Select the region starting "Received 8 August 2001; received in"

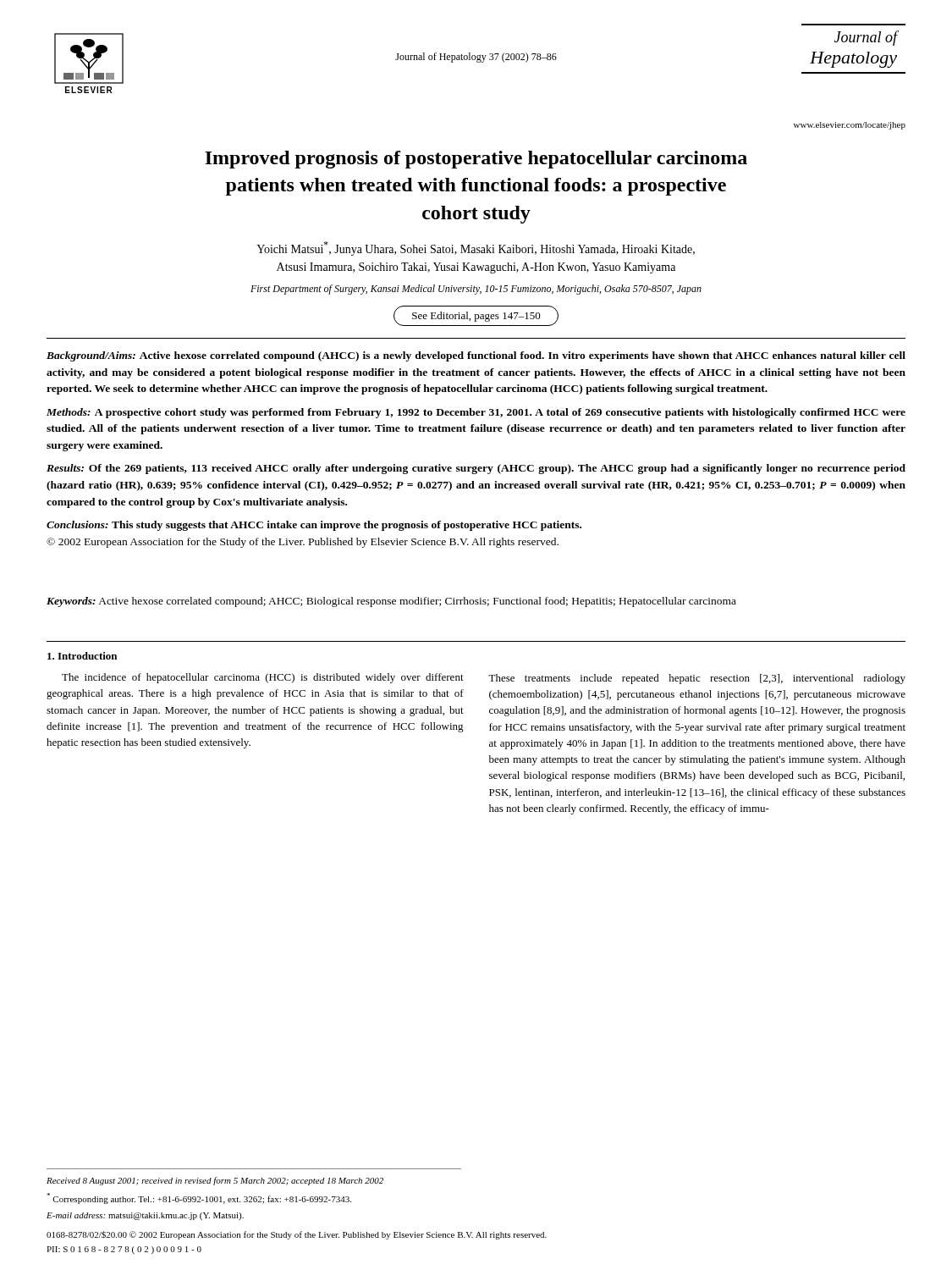(x=254, y=1198)
